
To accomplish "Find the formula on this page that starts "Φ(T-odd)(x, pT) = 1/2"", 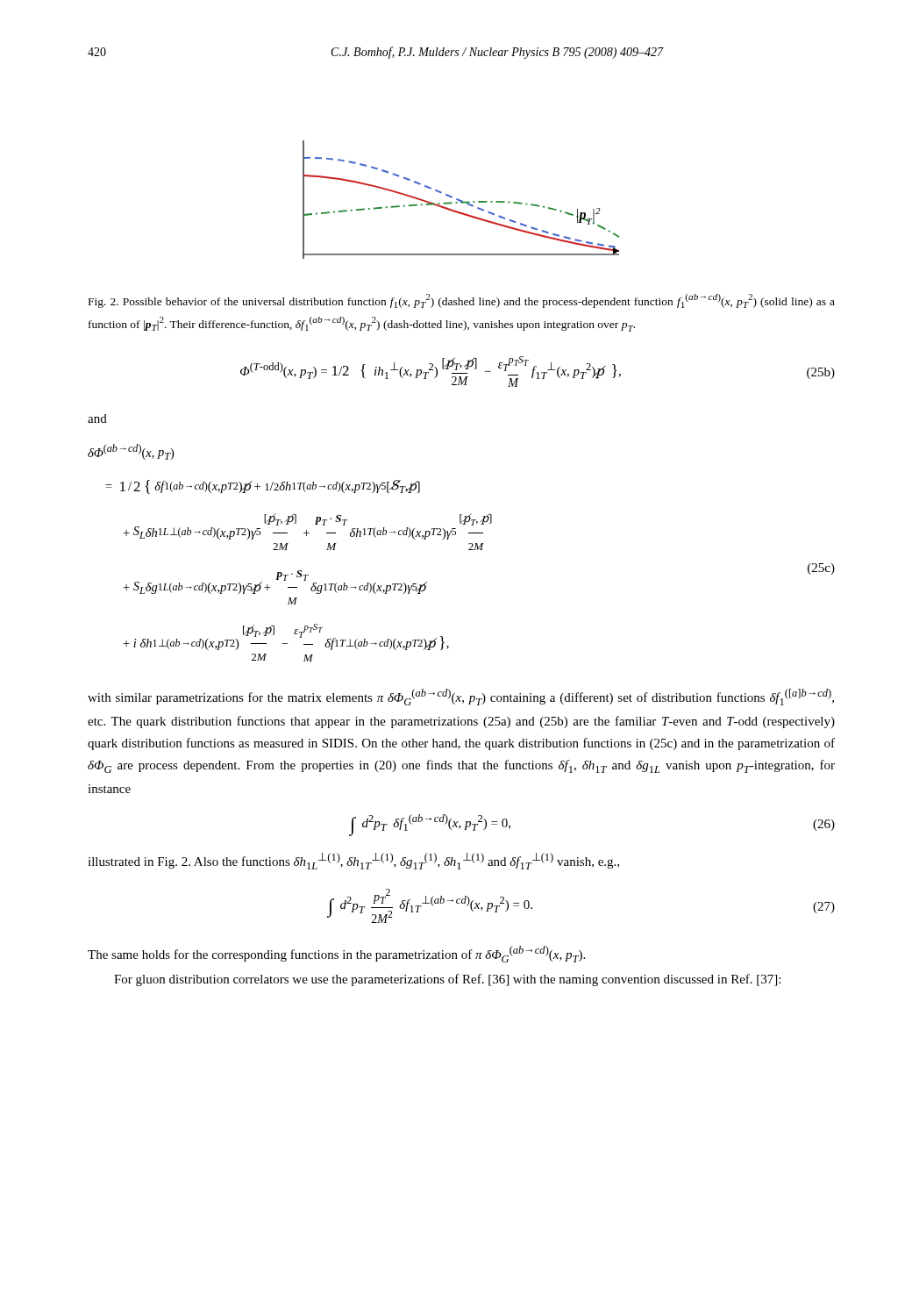I will coord(461,372).
